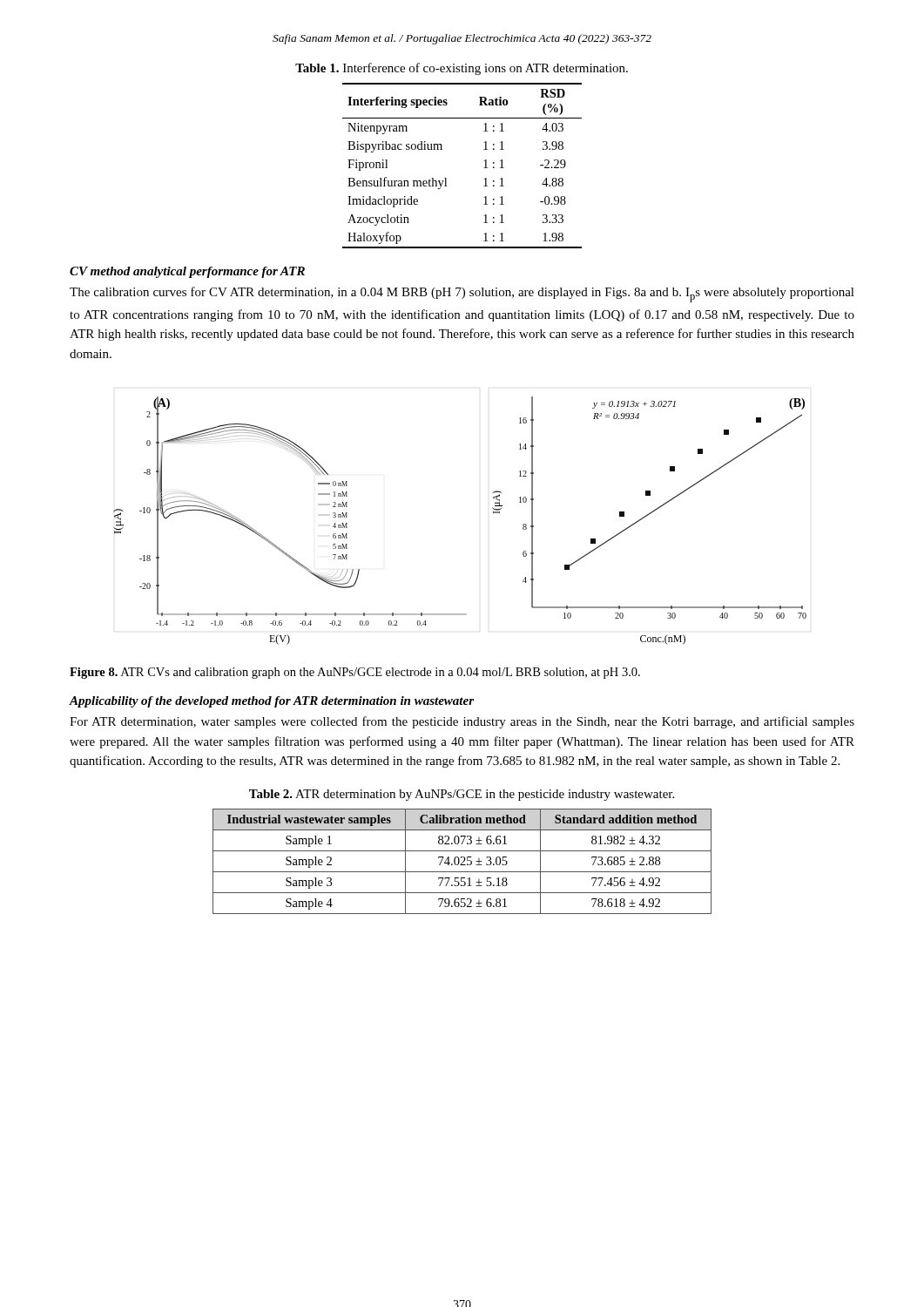The height and width of the screenshot is (1307, 924).
Task: Locate the continuous plot
Action: [x=462, y=514]
